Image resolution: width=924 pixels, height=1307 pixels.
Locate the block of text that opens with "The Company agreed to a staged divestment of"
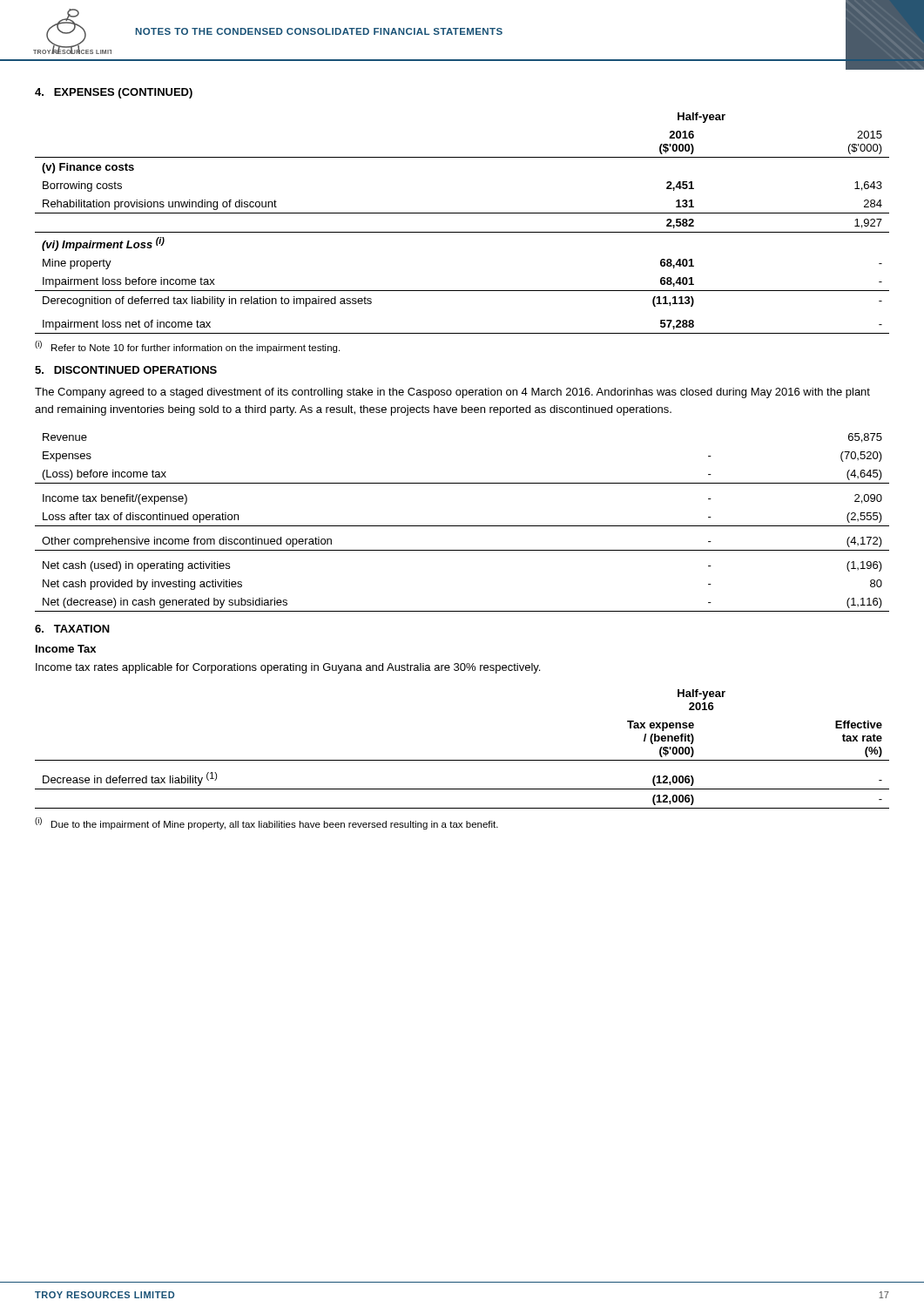[x=452, y=400]
